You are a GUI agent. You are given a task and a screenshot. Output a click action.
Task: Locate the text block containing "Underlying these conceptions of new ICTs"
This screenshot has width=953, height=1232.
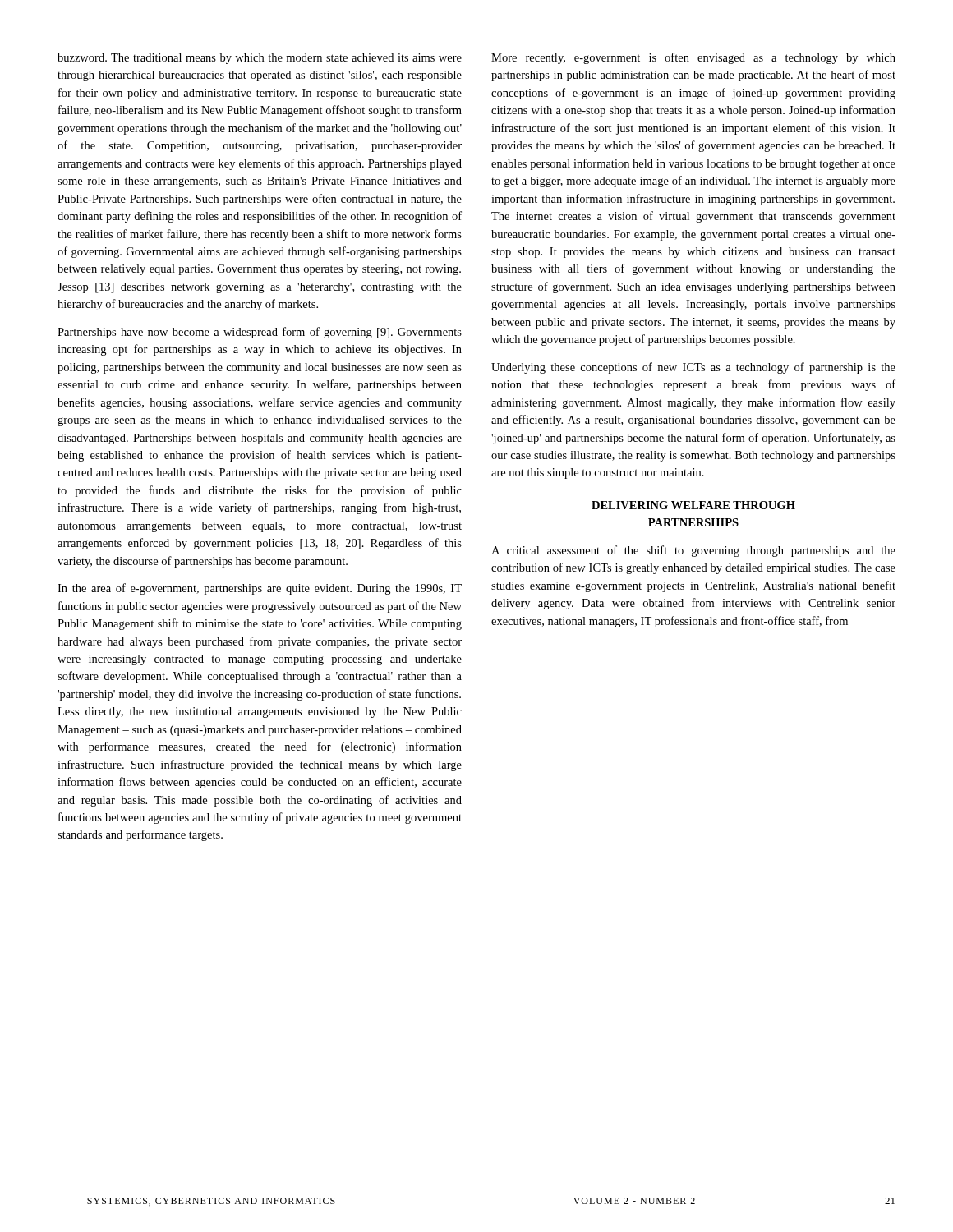pos(693,420)
